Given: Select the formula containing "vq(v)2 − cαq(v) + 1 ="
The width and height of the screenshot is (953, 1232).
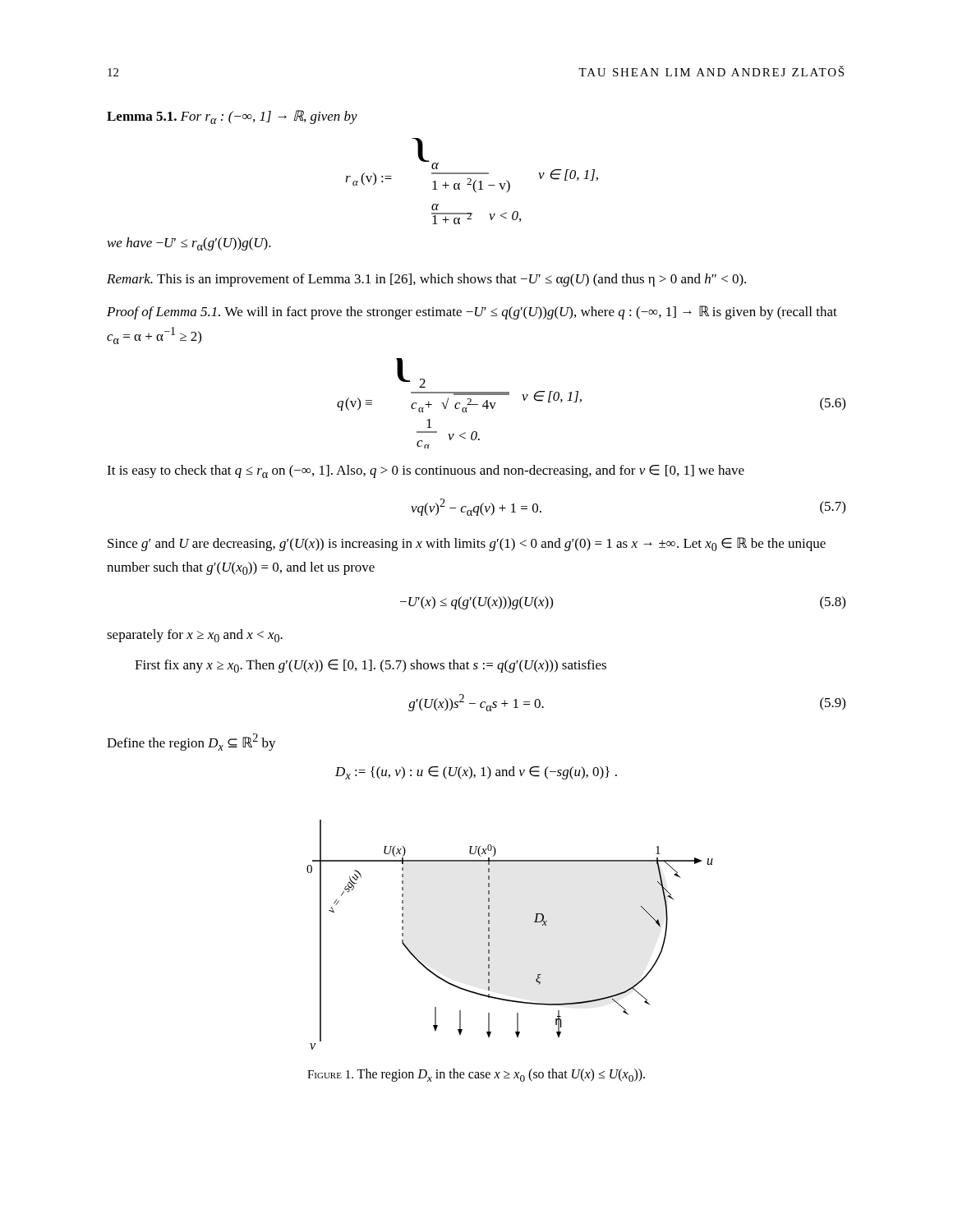Looking at the screenshot, I should [x=476, y=507].
